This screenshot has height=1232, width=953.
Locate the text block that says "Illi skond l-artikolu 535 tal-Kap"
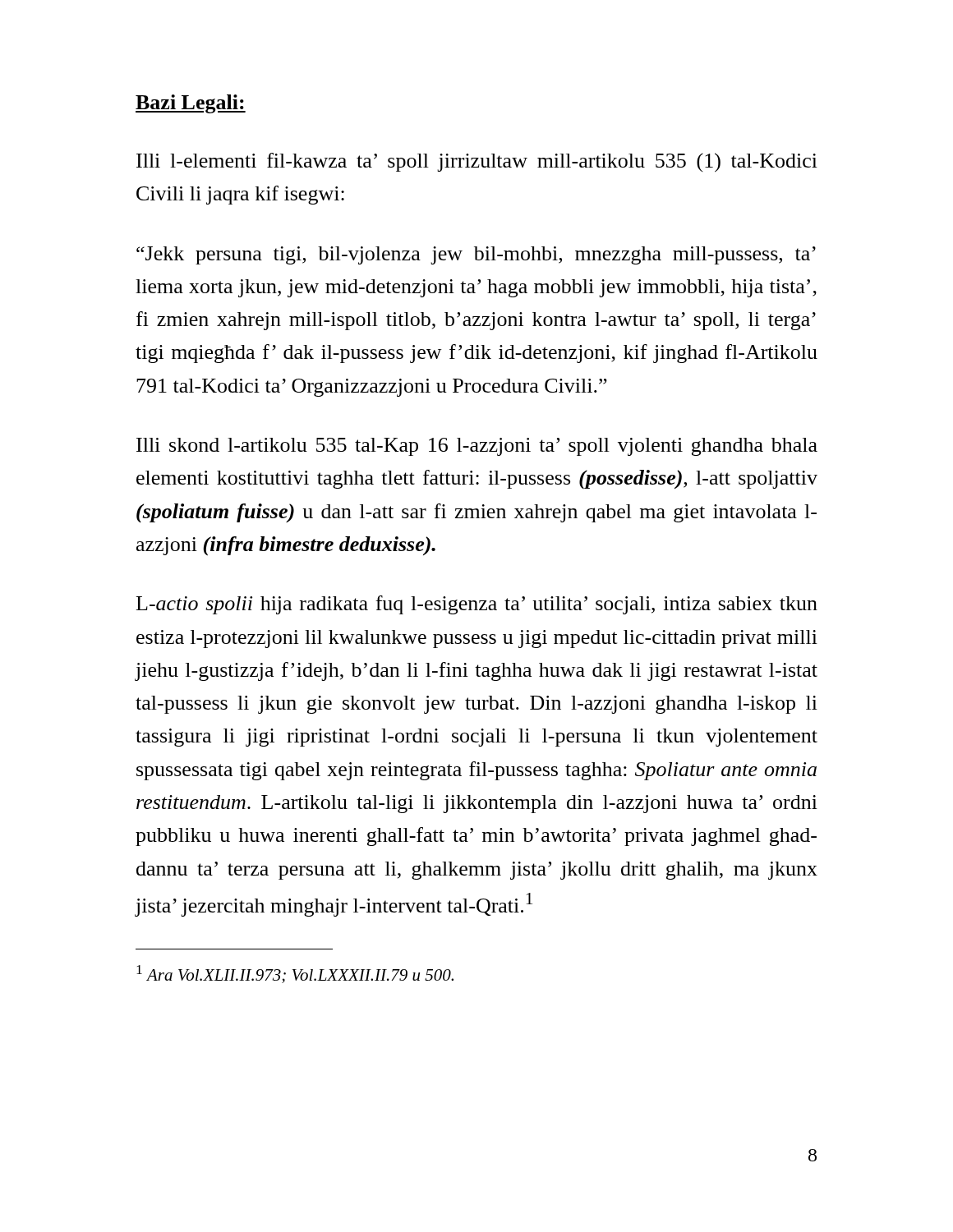[476, 494]
